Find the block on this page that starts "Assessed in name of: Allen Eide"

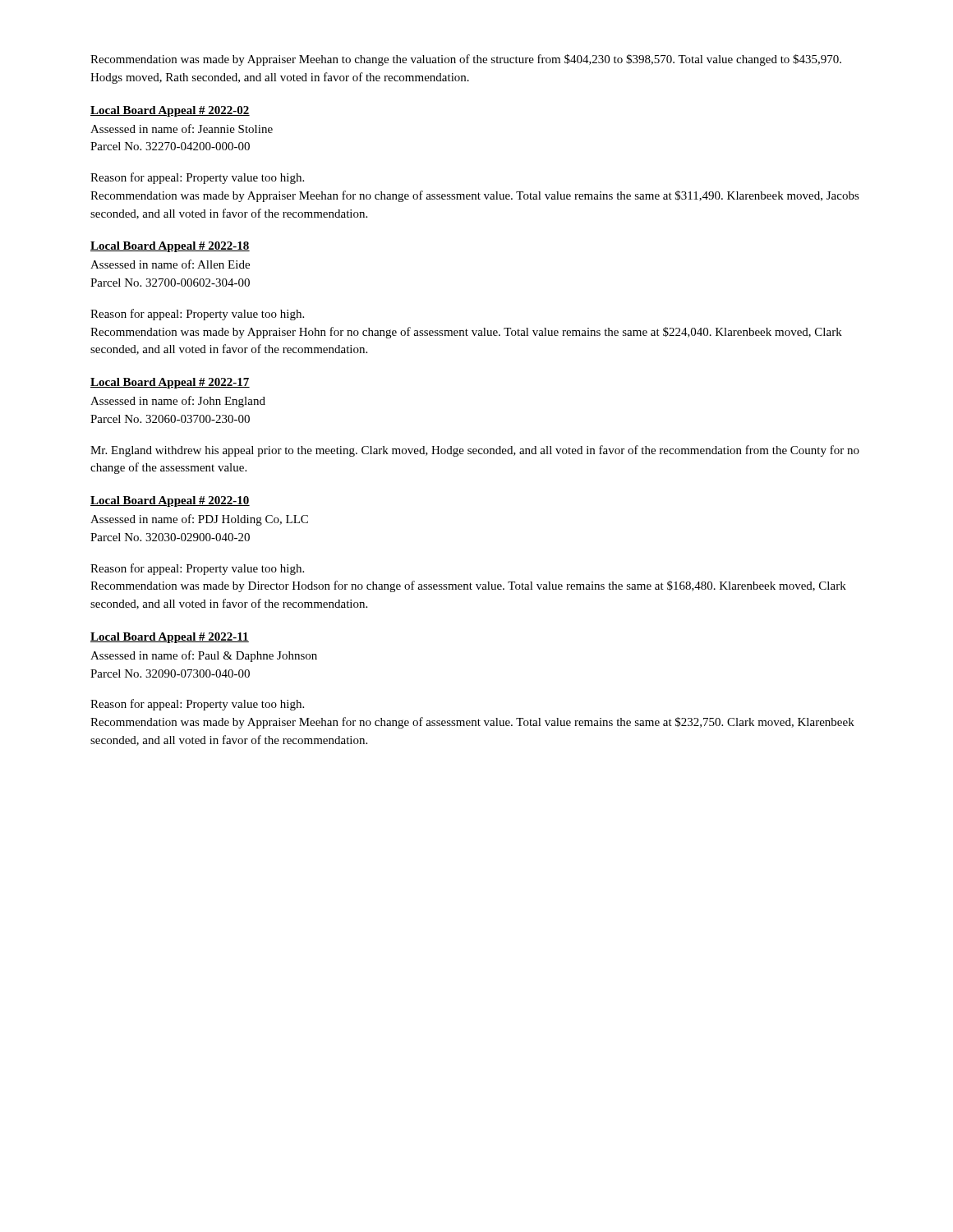pos(170,264)
